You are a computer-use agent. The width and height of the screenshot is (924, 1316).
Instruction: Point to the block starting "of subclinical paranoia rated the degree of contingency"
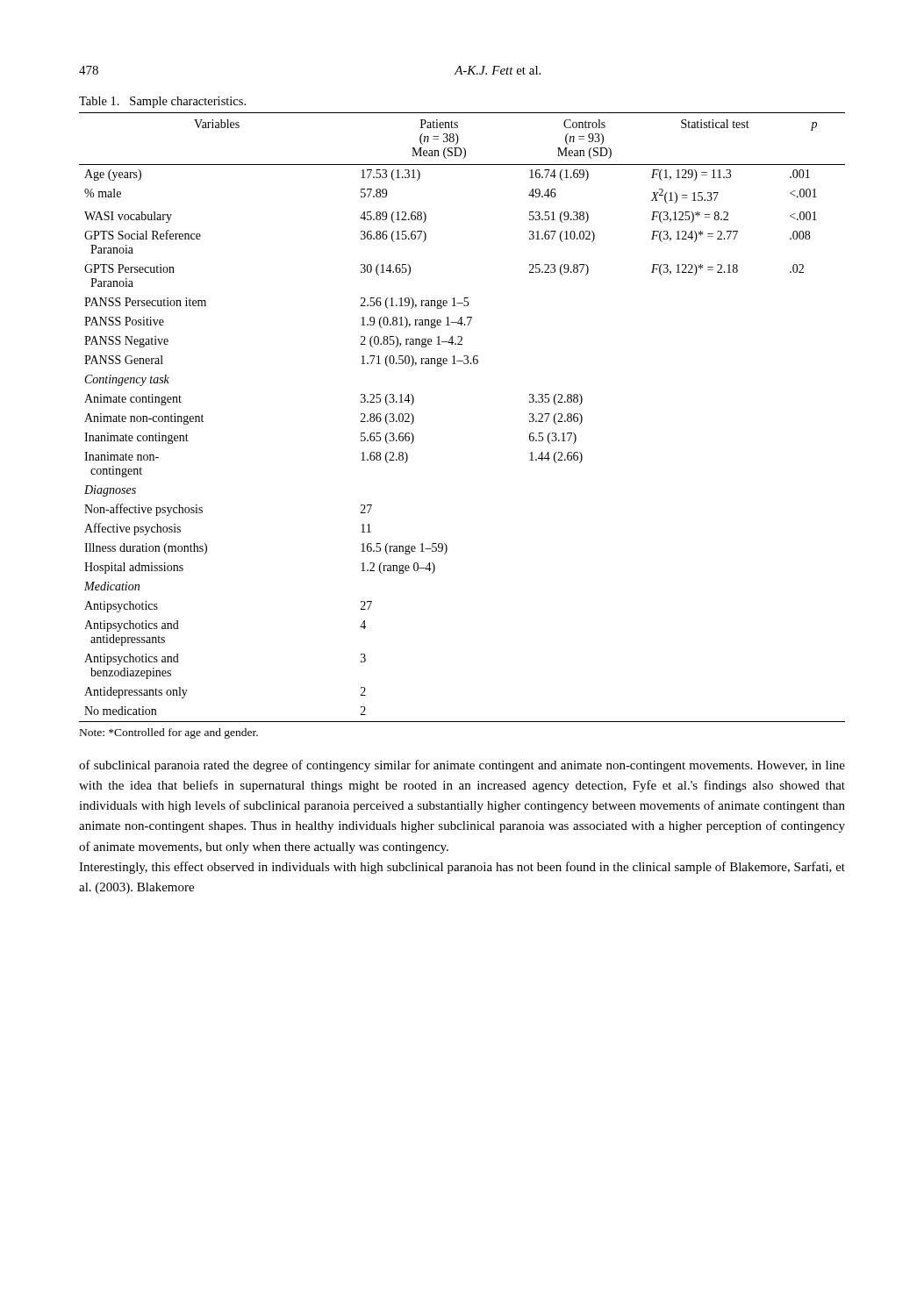(x=462, y=806)
